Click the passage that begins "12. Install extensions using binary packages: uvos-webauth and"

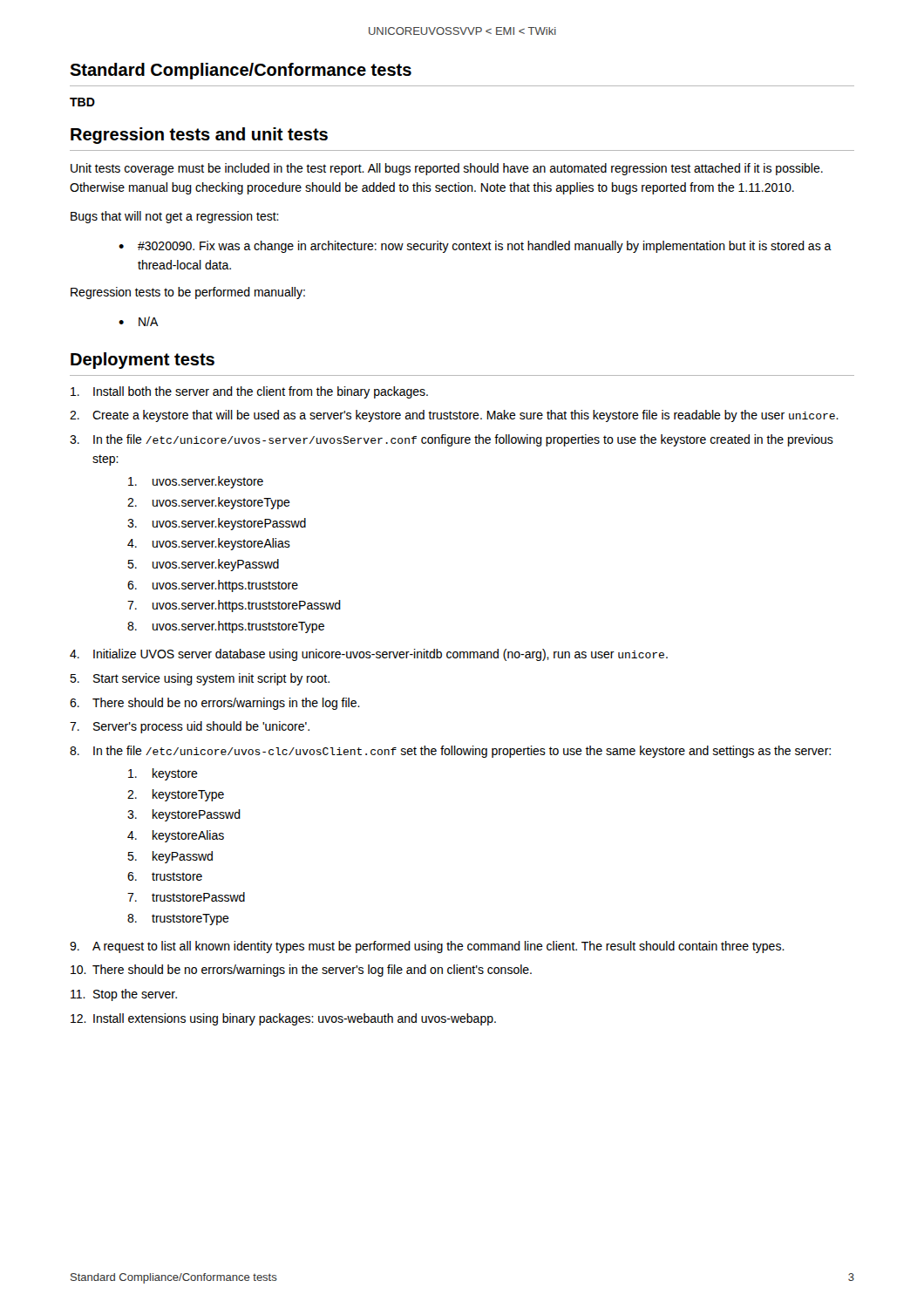[x=462, y=1019]
